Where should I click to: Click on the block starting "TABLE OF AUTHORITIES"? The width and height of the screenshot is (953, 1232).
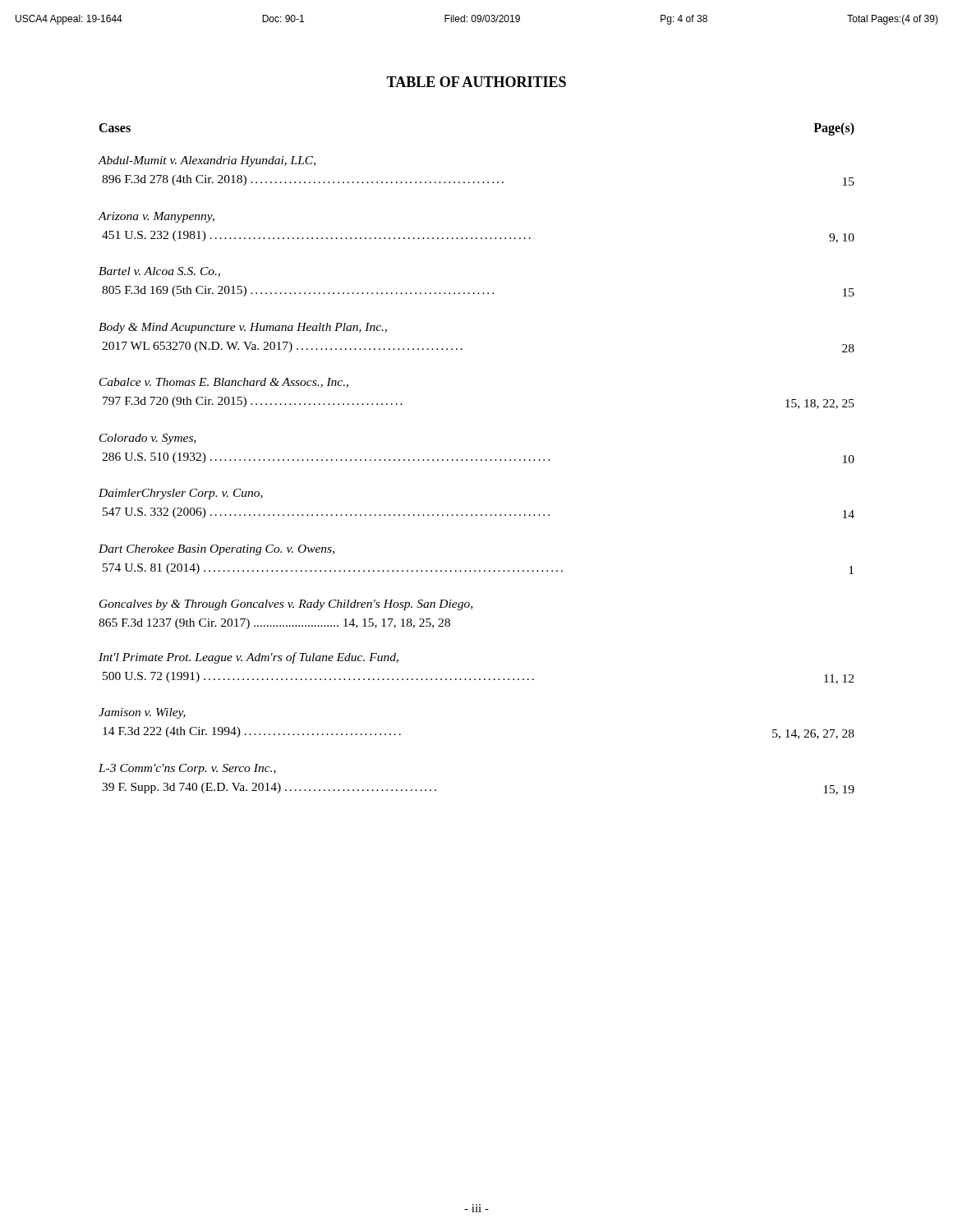pos(476,82)
